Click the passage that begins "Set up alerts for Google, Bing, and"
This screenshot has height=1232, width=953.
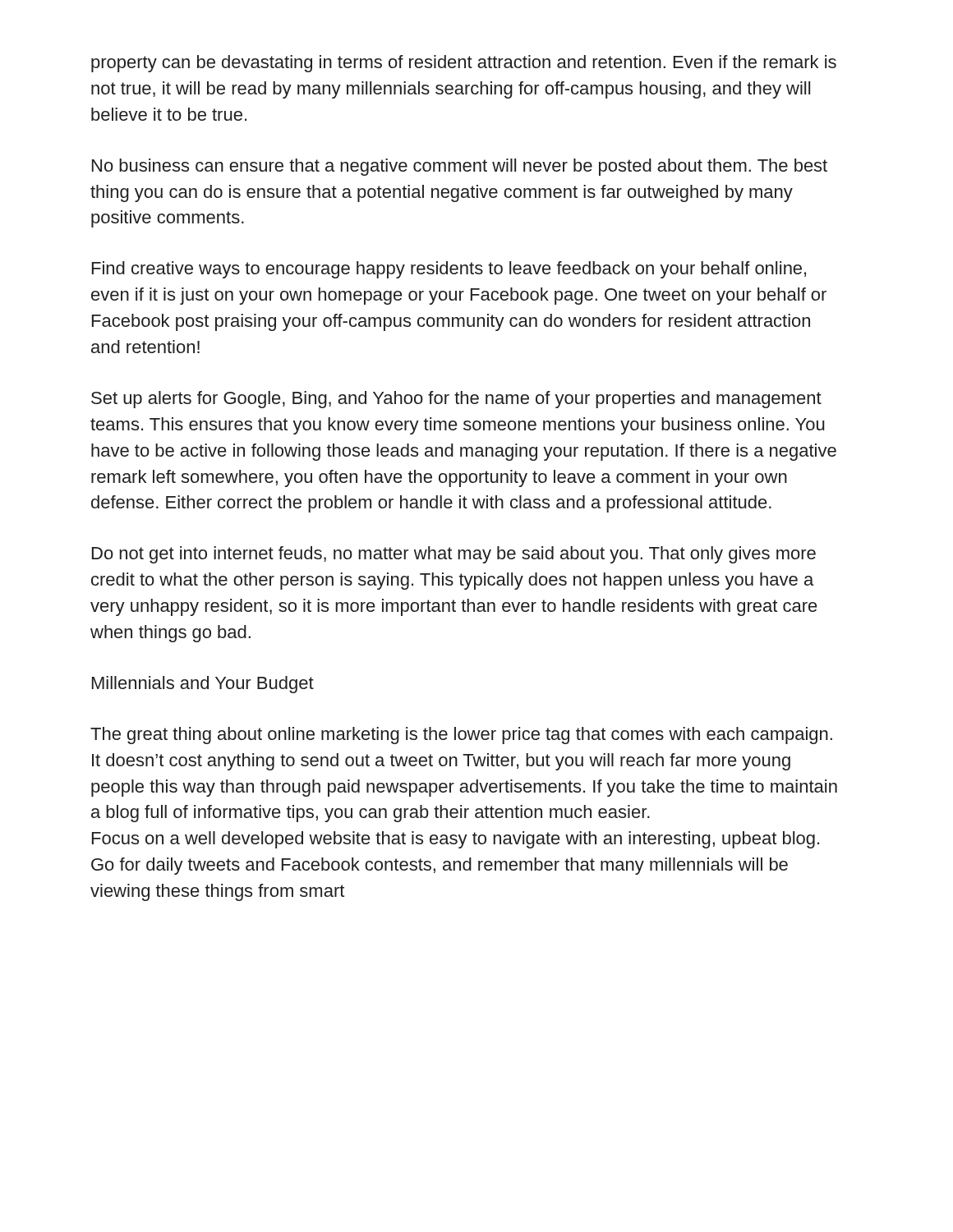[x=464, y=450]
